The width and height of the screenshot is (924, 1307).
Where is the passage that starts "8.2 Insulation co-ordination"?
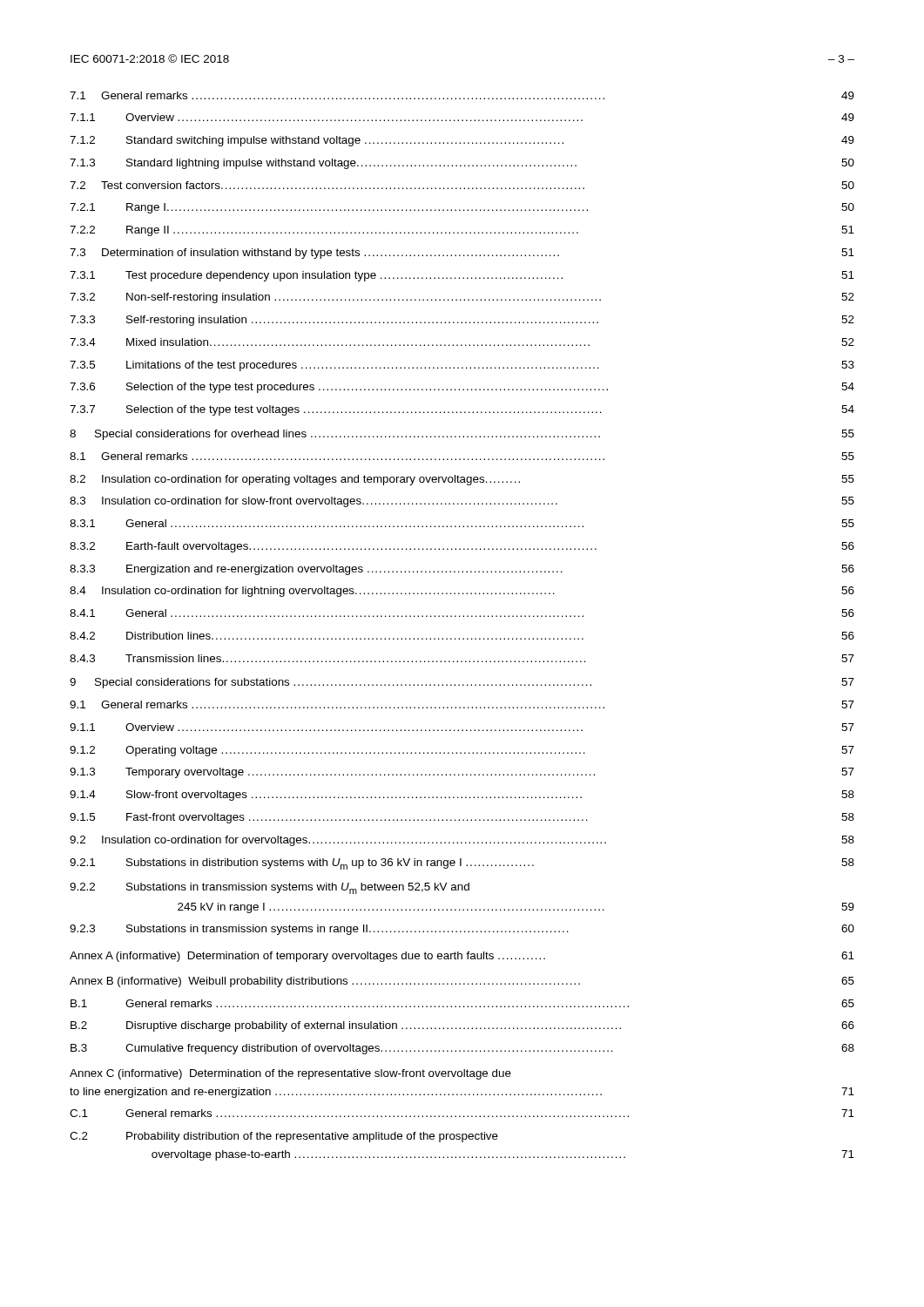click(x=462, y=479)
